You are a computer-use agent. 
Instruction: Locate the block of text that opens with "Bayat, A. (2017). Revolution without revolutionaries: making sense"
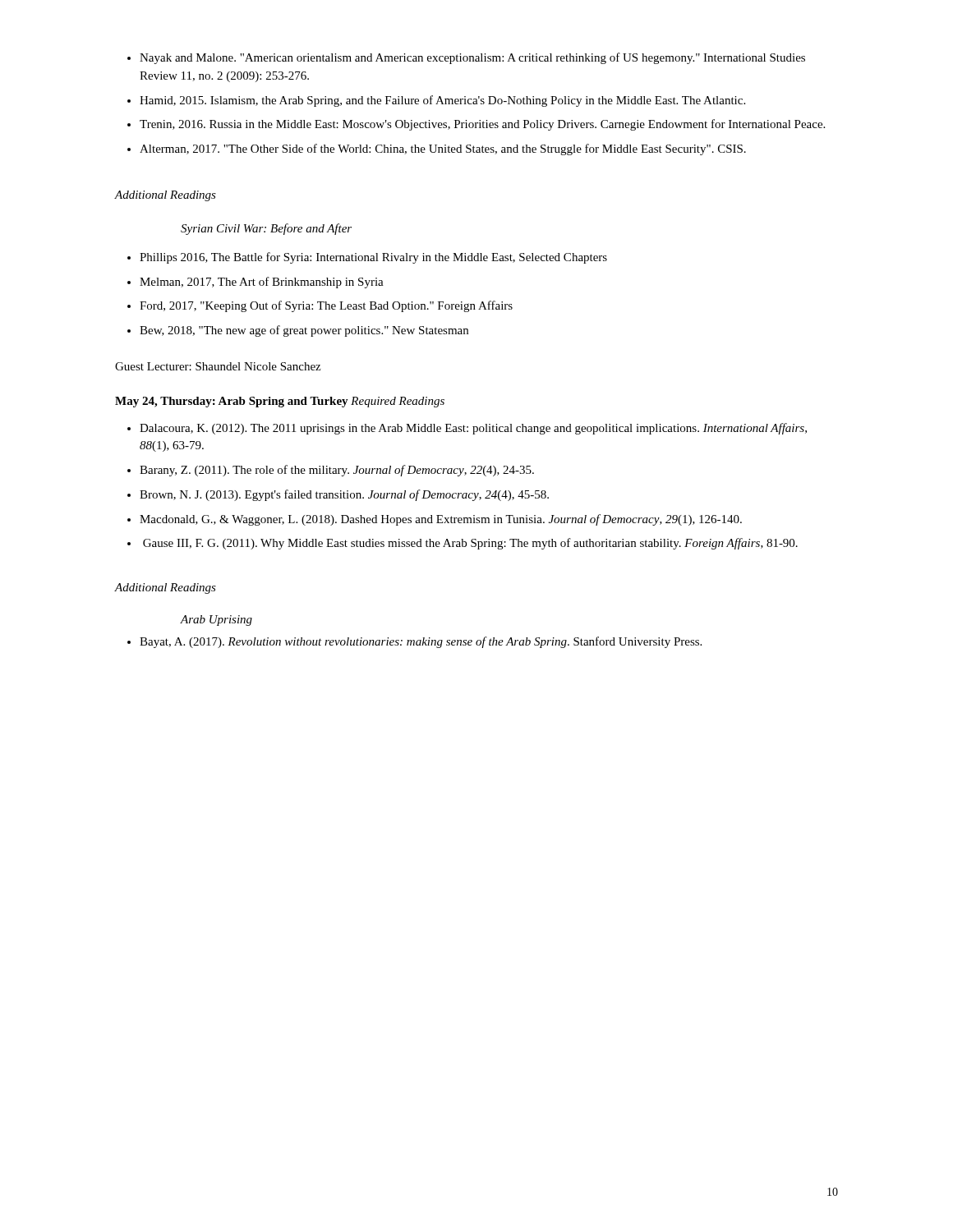(x=476, y=642)
